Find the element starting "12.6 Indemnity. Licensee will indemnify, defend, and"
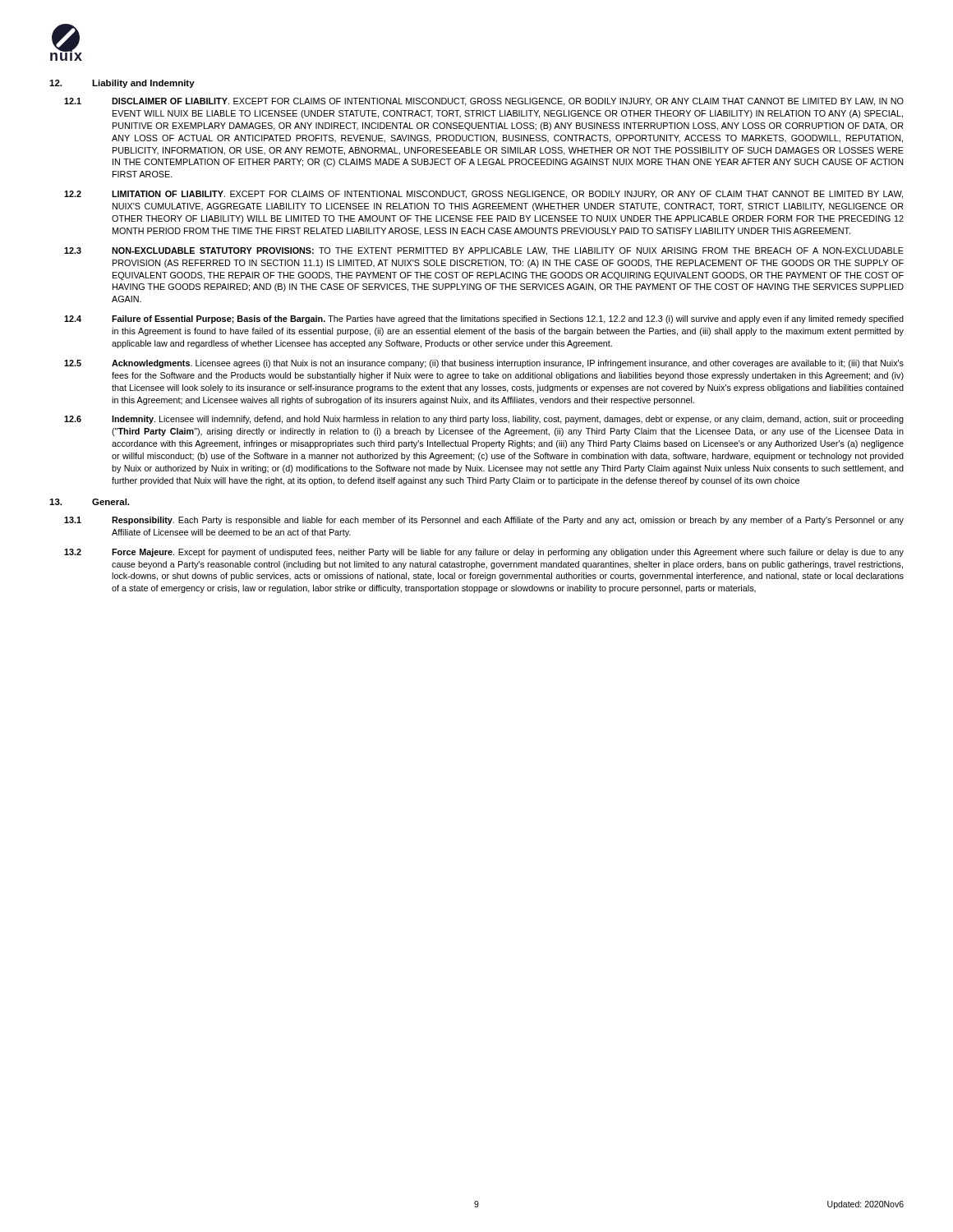953x1232 pixels. (x=476, y=450)
